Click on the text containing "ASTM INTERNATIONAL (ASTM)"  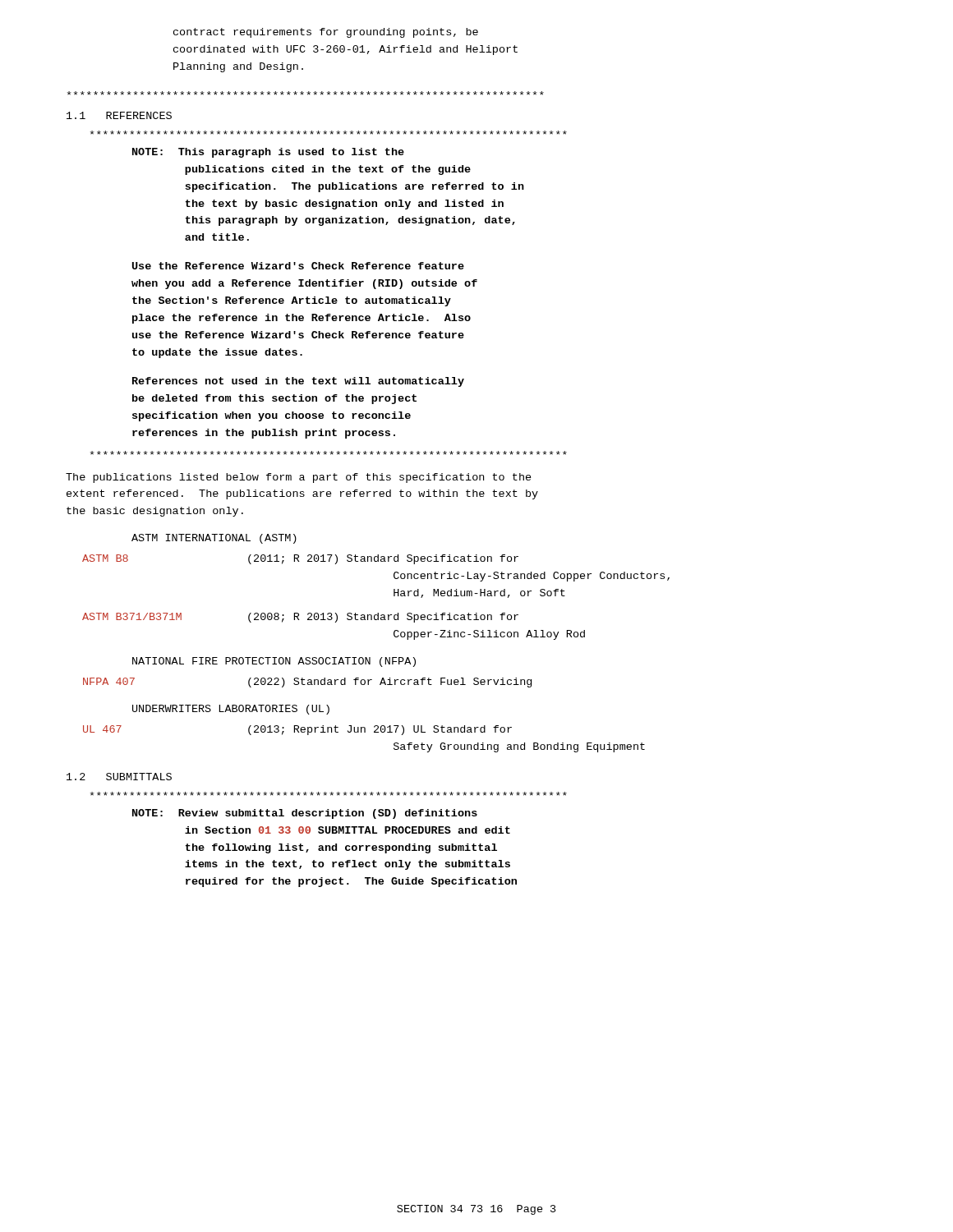click(x=215, y=539)
